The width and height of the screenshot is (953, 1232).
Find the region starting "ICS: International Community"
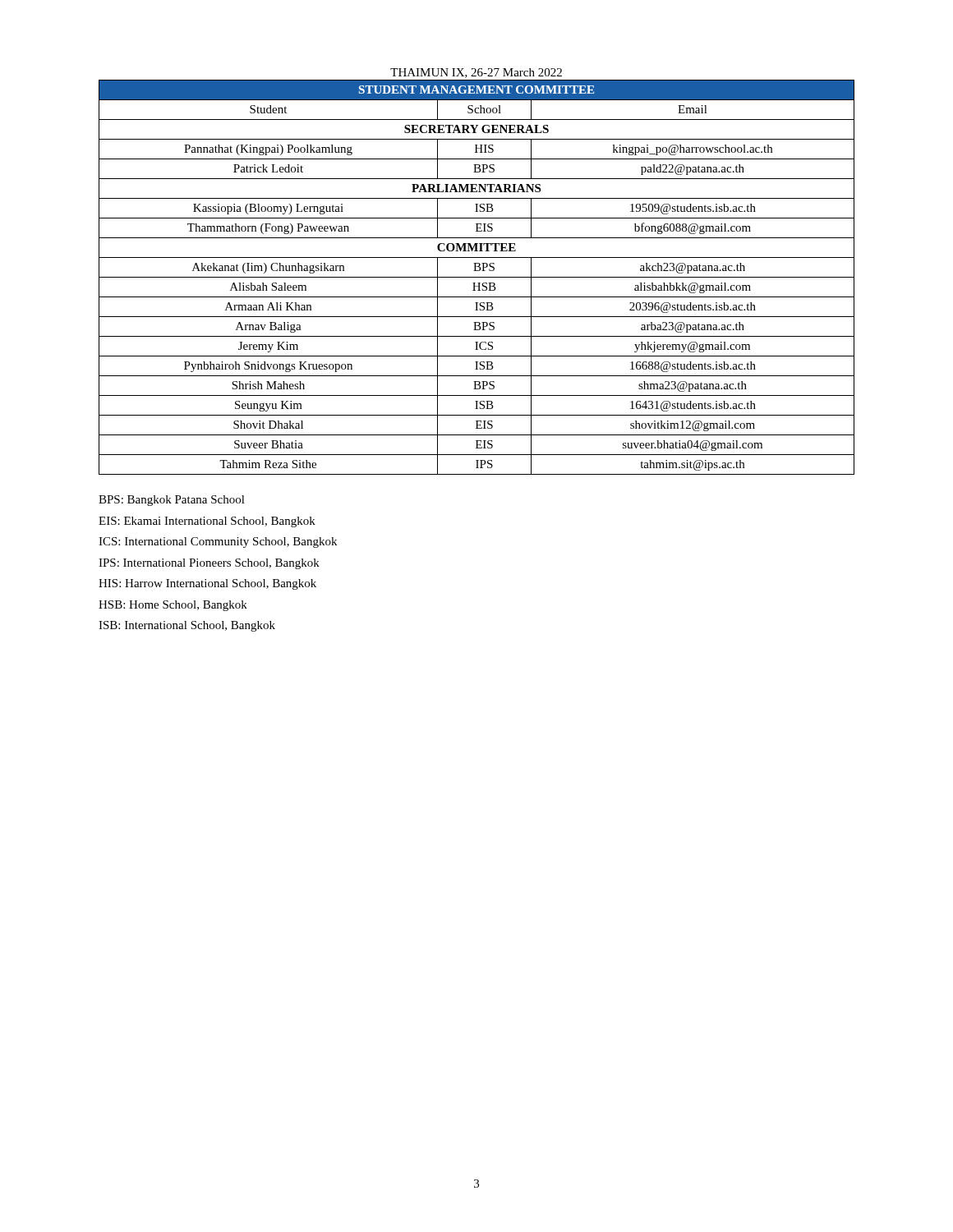pos(218,541)
